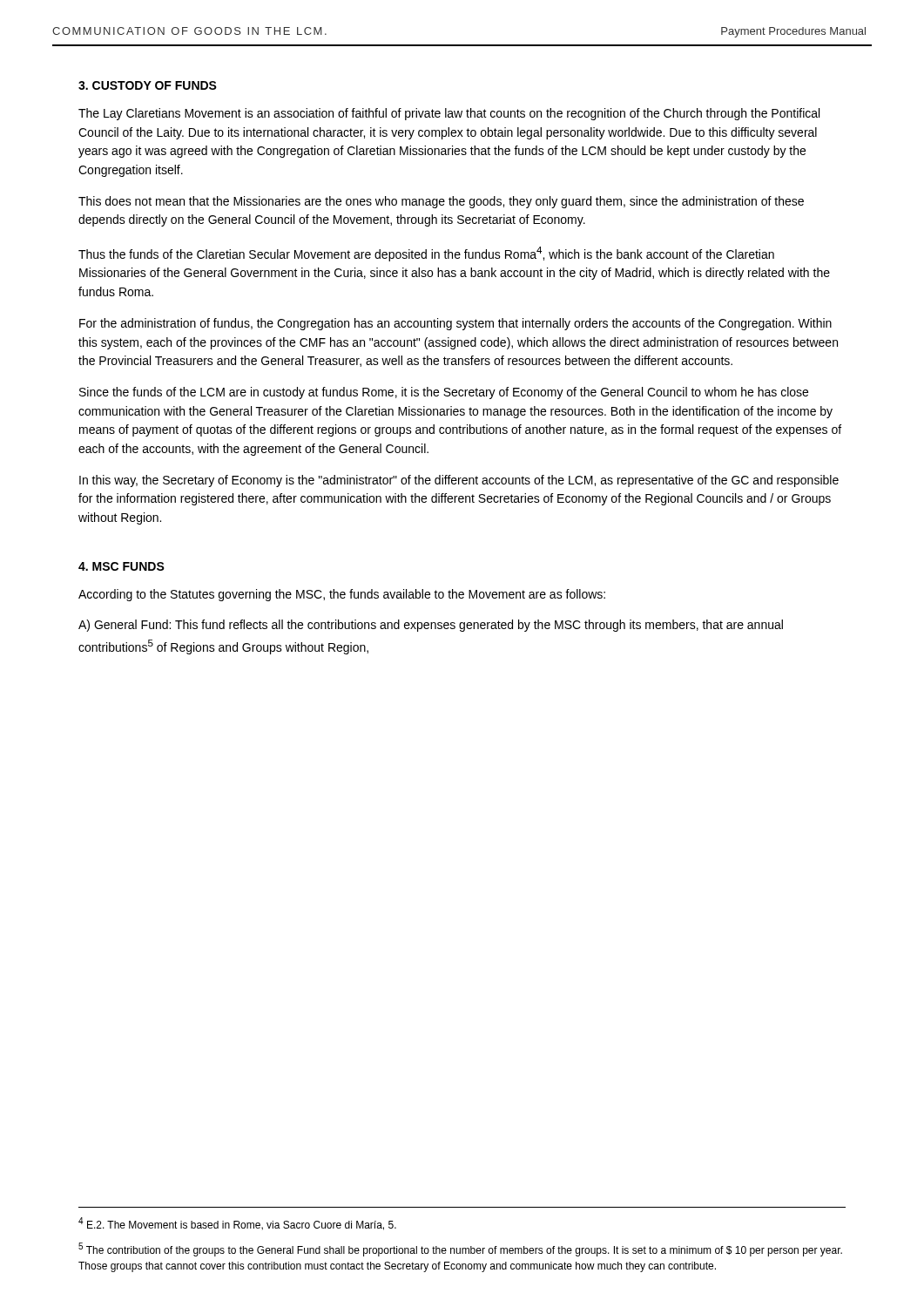Image resolution: width=924 pixels, height=1307 pixels.
Task: Click on the section header with the text "4. MSC FUNDS"
Action: pos(121,566)
